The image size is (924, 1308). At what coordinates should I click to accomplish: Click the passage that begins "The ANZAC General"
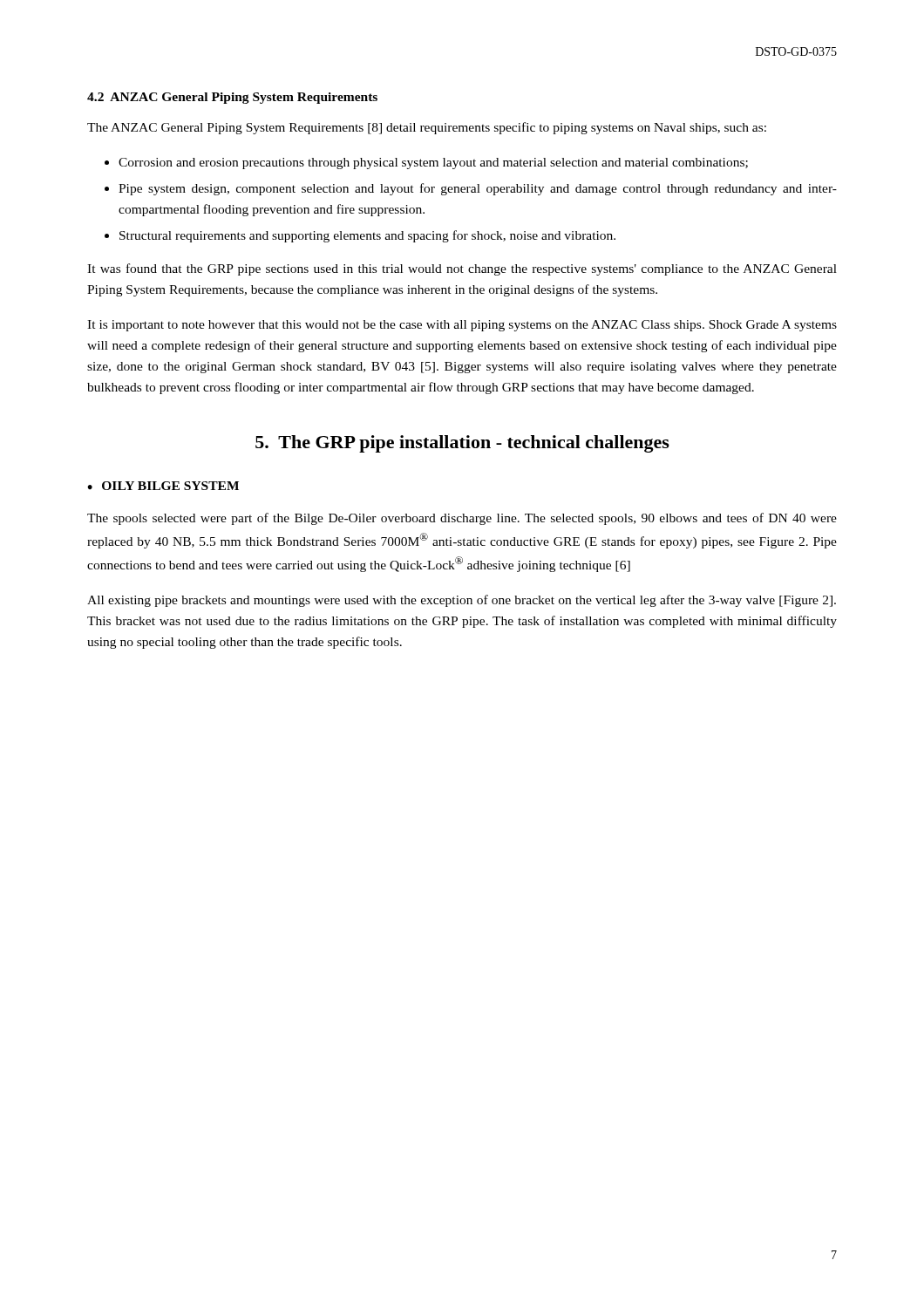point(427,127)
